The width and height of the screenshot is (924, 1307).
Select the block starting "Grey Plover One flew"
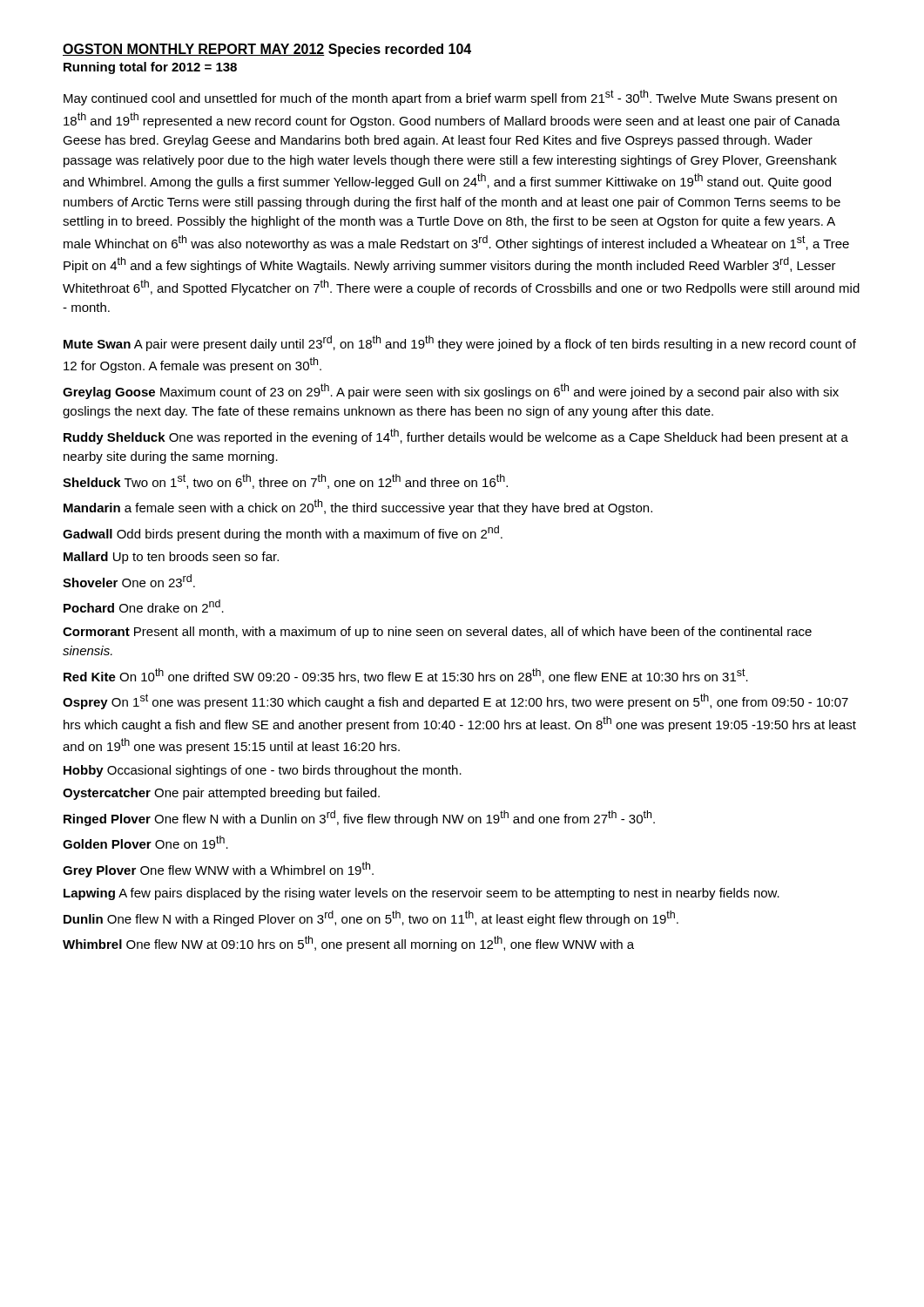click(x=219, y=868)
